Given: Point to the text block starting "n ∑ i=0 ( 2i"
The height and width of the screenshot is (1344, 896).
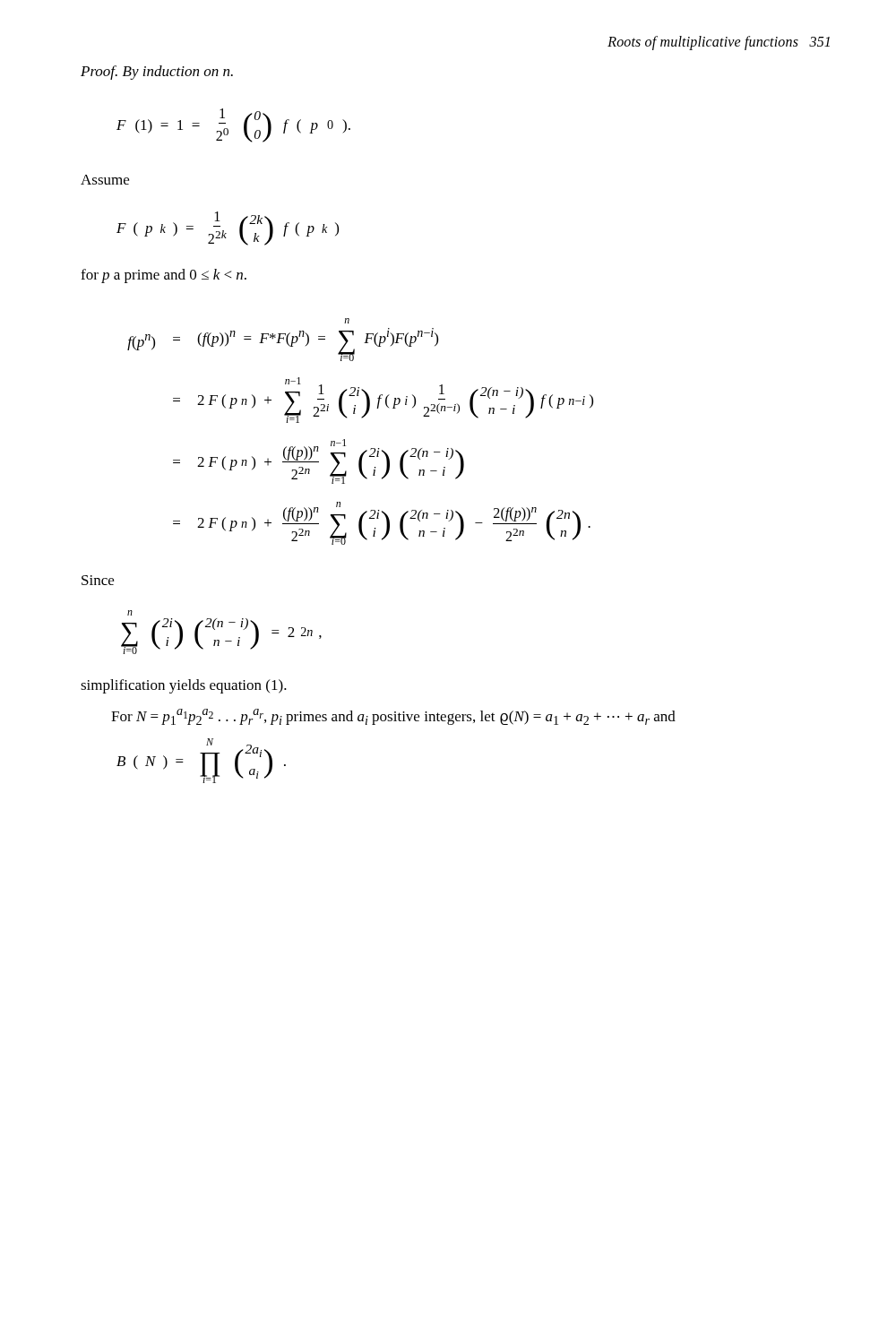Looking at the screenshot, I should [x=221, y=632].
